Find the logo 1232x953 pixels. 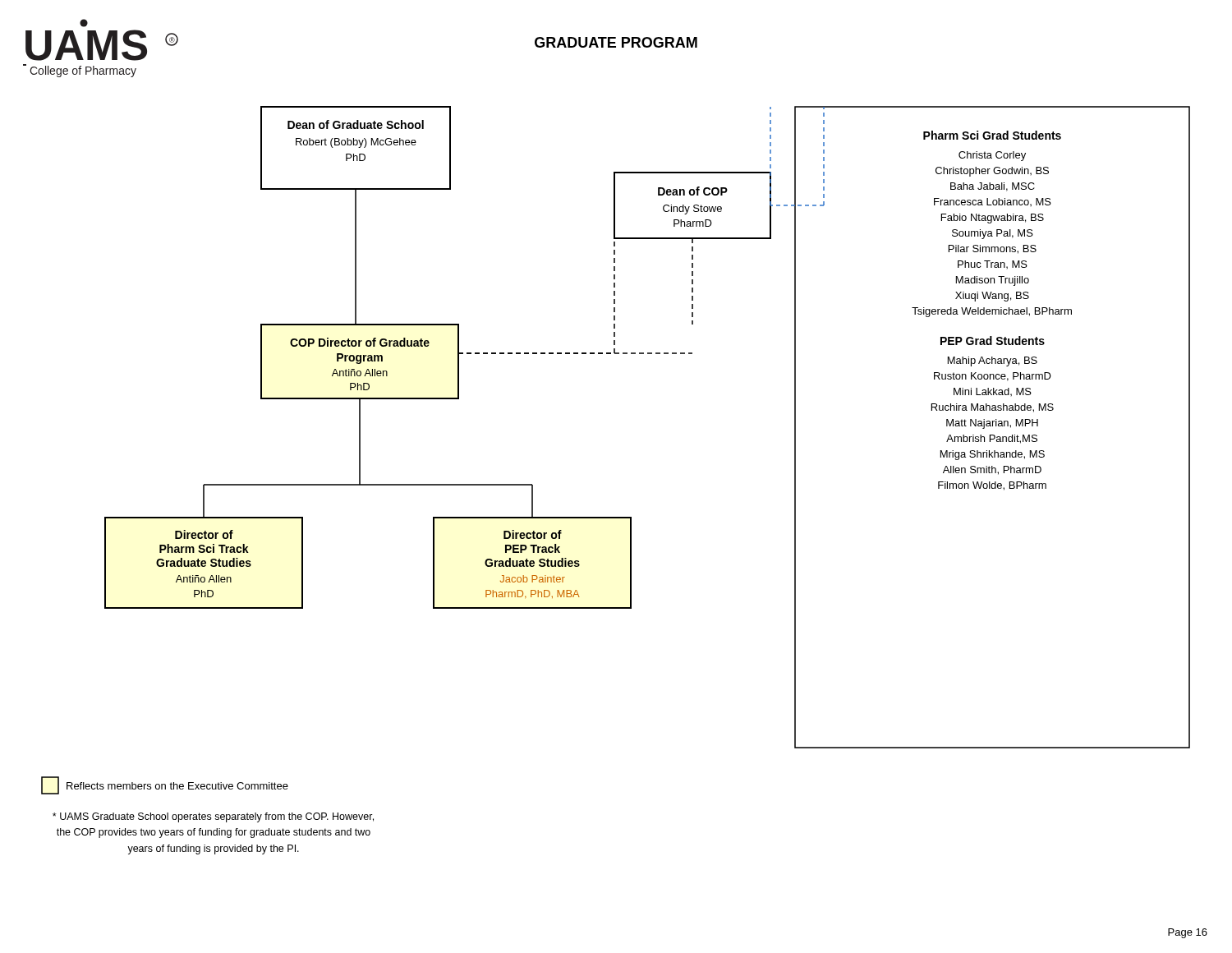pyautogui.click(x=101, y=51)
